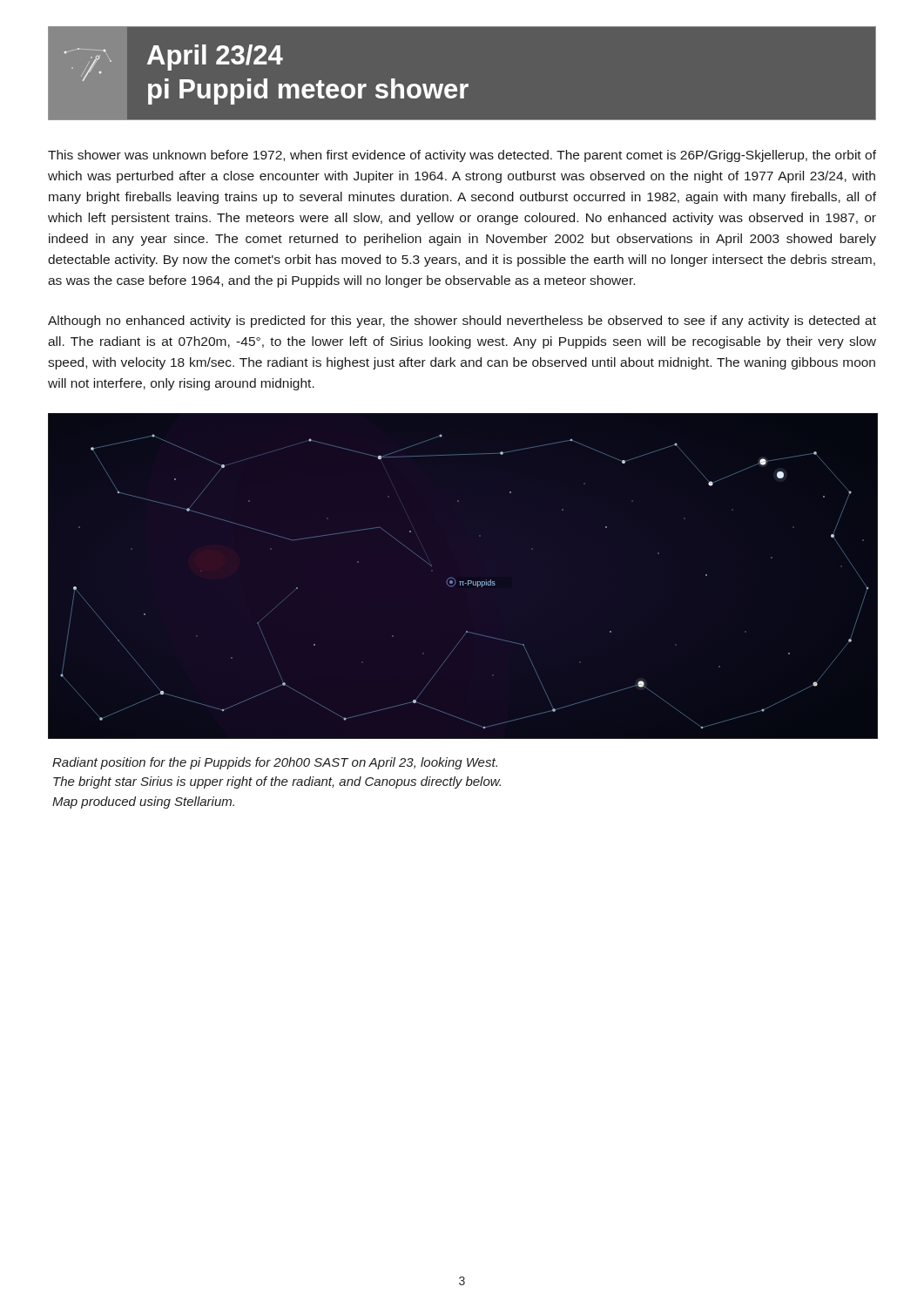The height and width of the screenshot is (1307, 924).
Task: Navigate to the block starting "April 23/24 pi Puppid"
Action: click(x=462, y=73)
